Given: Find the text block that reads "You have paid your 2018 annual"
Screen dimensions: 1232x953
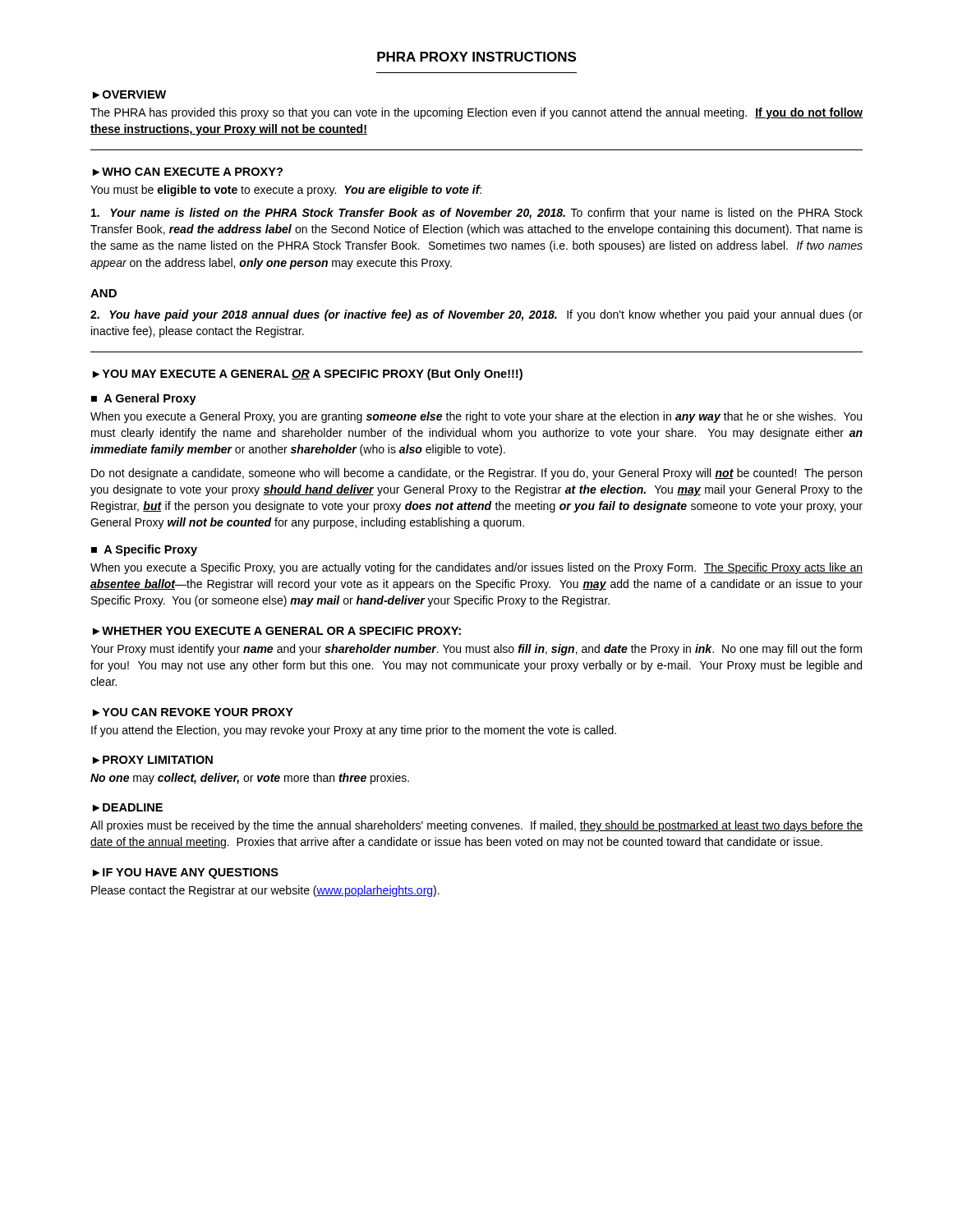Looking at the screenshot, I should 476,323.
